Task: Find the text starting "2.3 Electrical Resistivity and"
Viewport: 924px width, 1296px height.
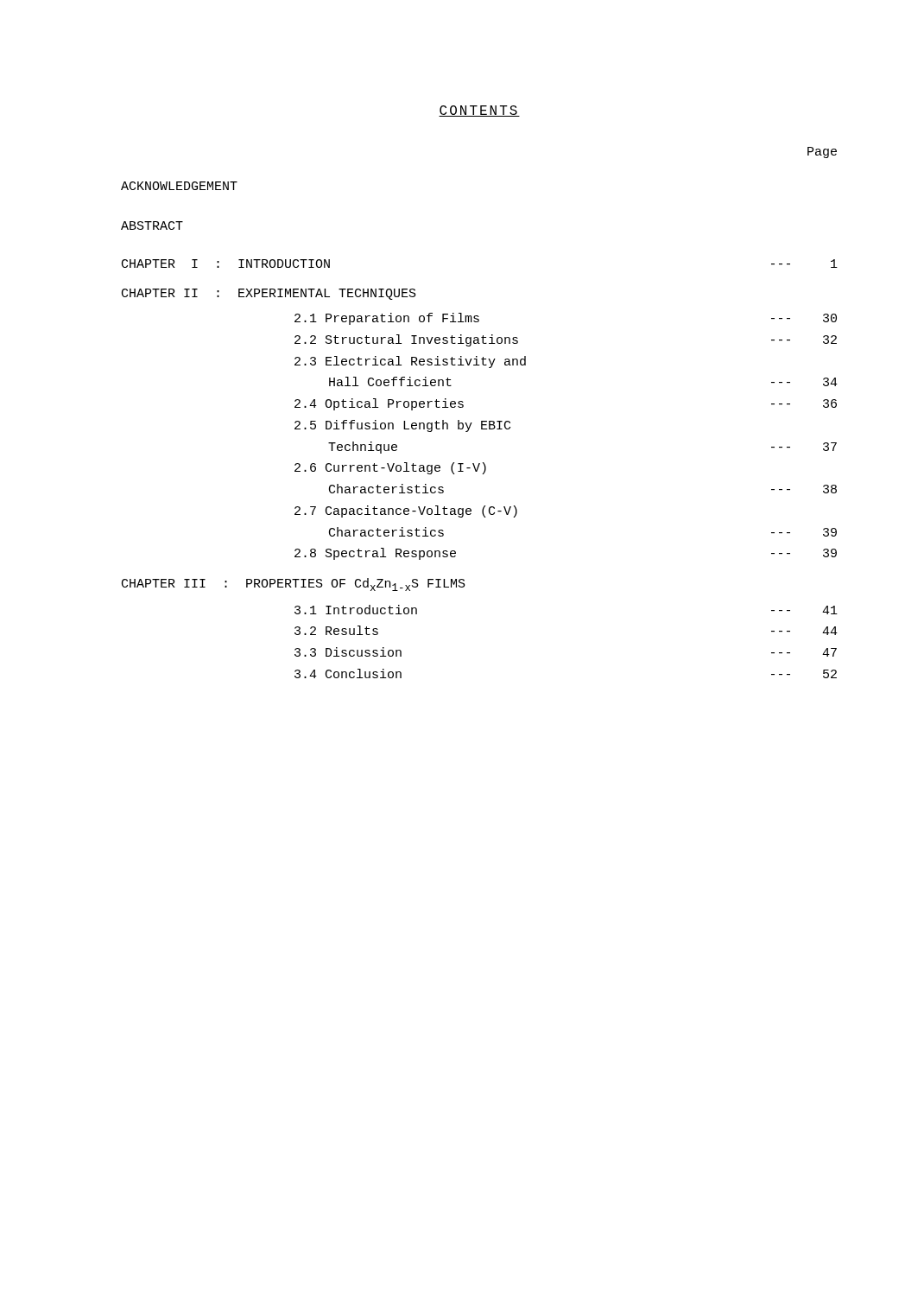Action: [524, 363]
